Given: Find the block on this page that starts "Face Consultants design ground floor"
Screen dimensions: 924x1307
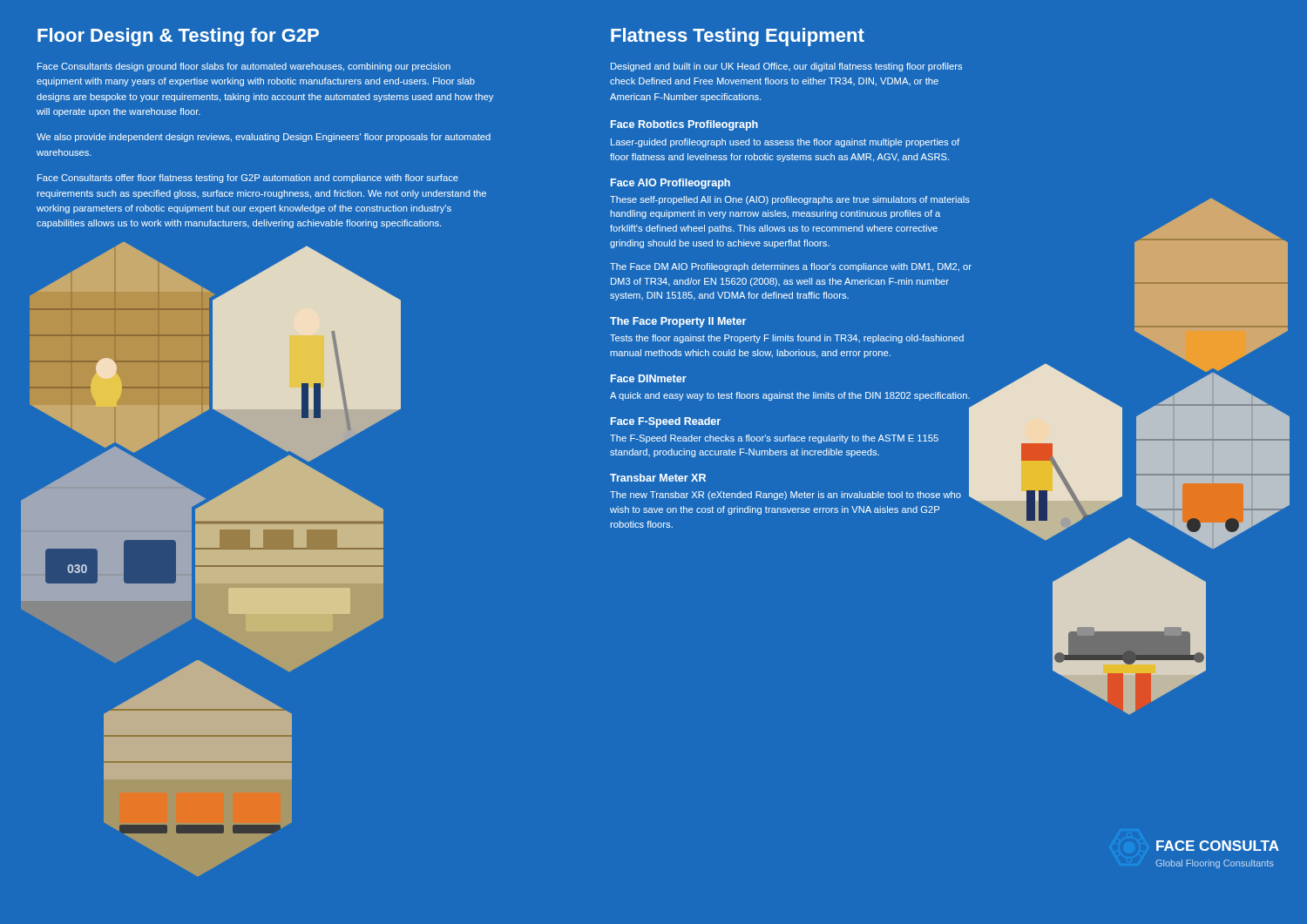Looking at the screenshot, I should tap(267, 89).
